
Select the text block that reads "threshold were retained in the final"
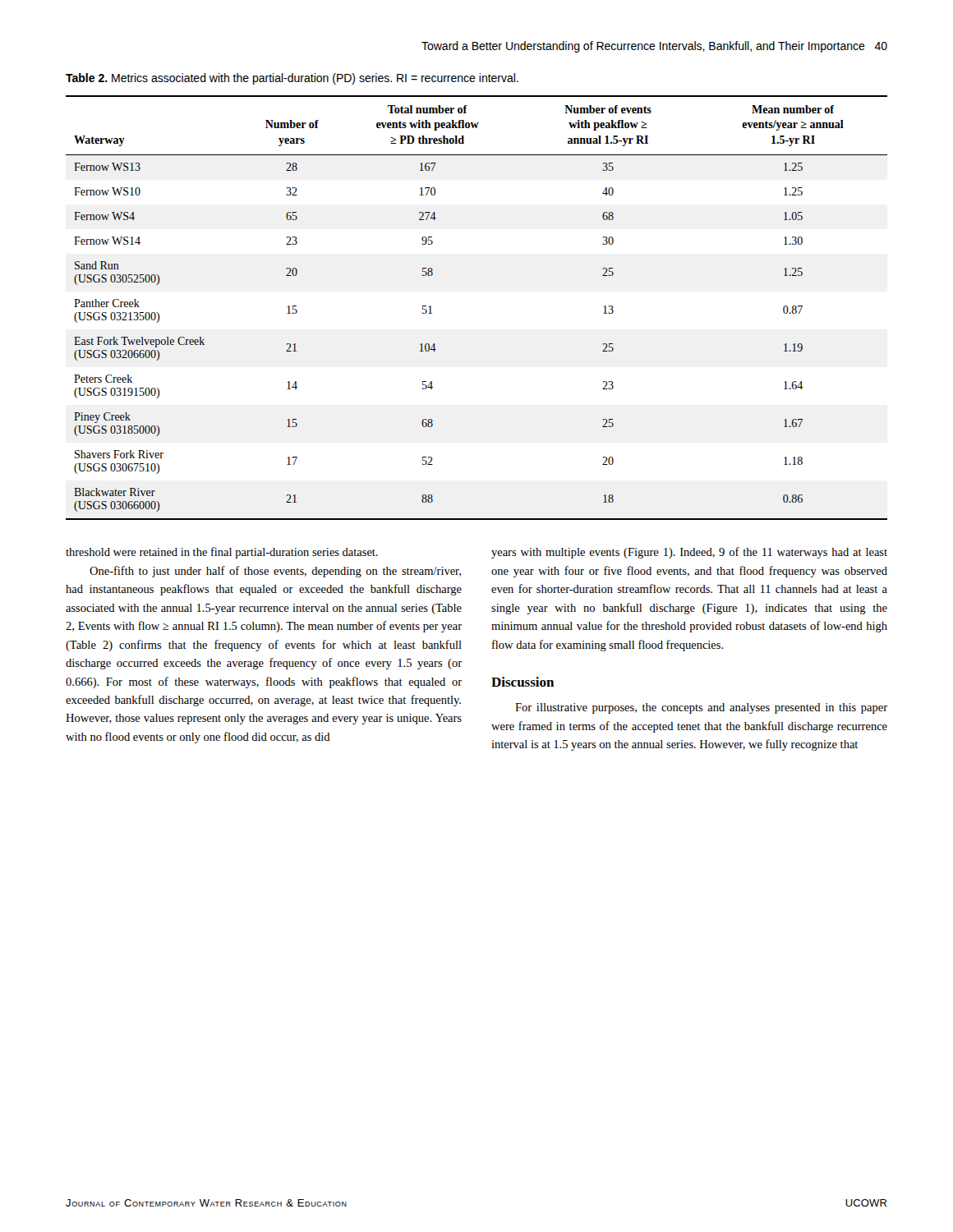264,645
